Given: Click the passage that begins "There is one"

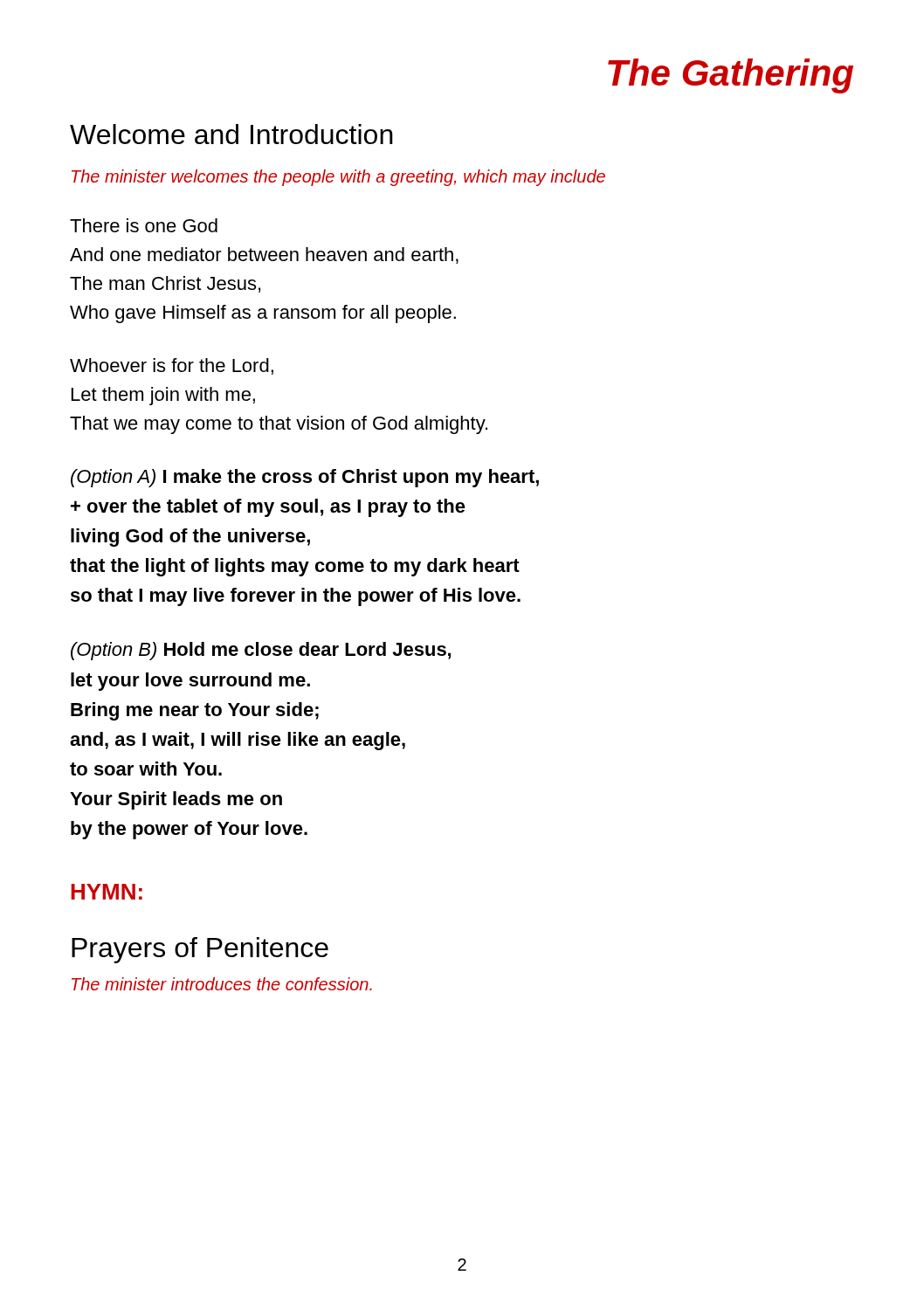Looking at the screenshot, I should [462, 269].
